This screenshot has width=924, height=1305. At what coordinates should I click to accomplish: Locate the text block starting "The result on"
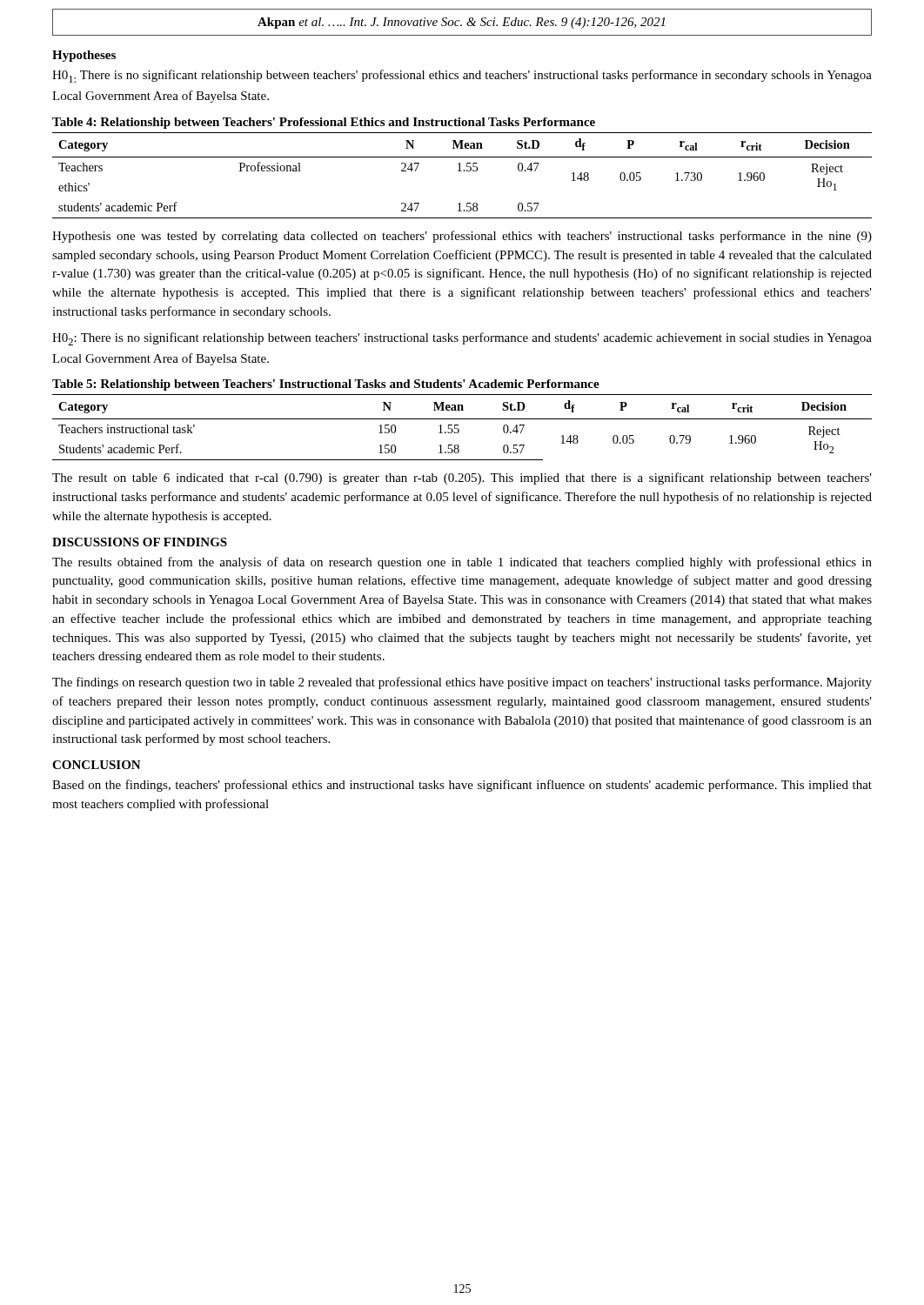tap(462, 497)
